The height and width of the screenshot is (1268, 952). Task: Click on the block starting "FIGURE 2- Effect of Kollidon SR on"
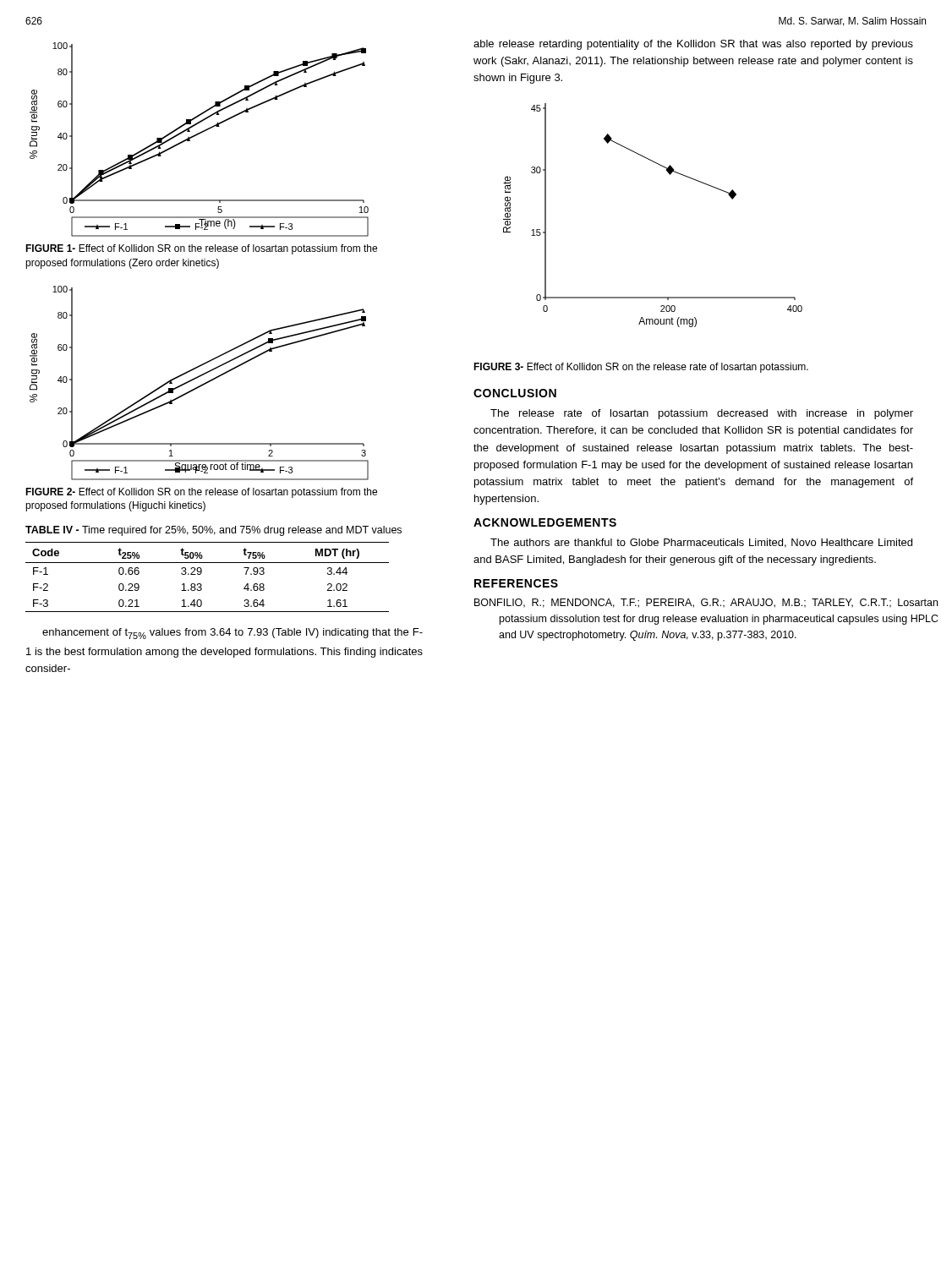[x=201, y=499]
